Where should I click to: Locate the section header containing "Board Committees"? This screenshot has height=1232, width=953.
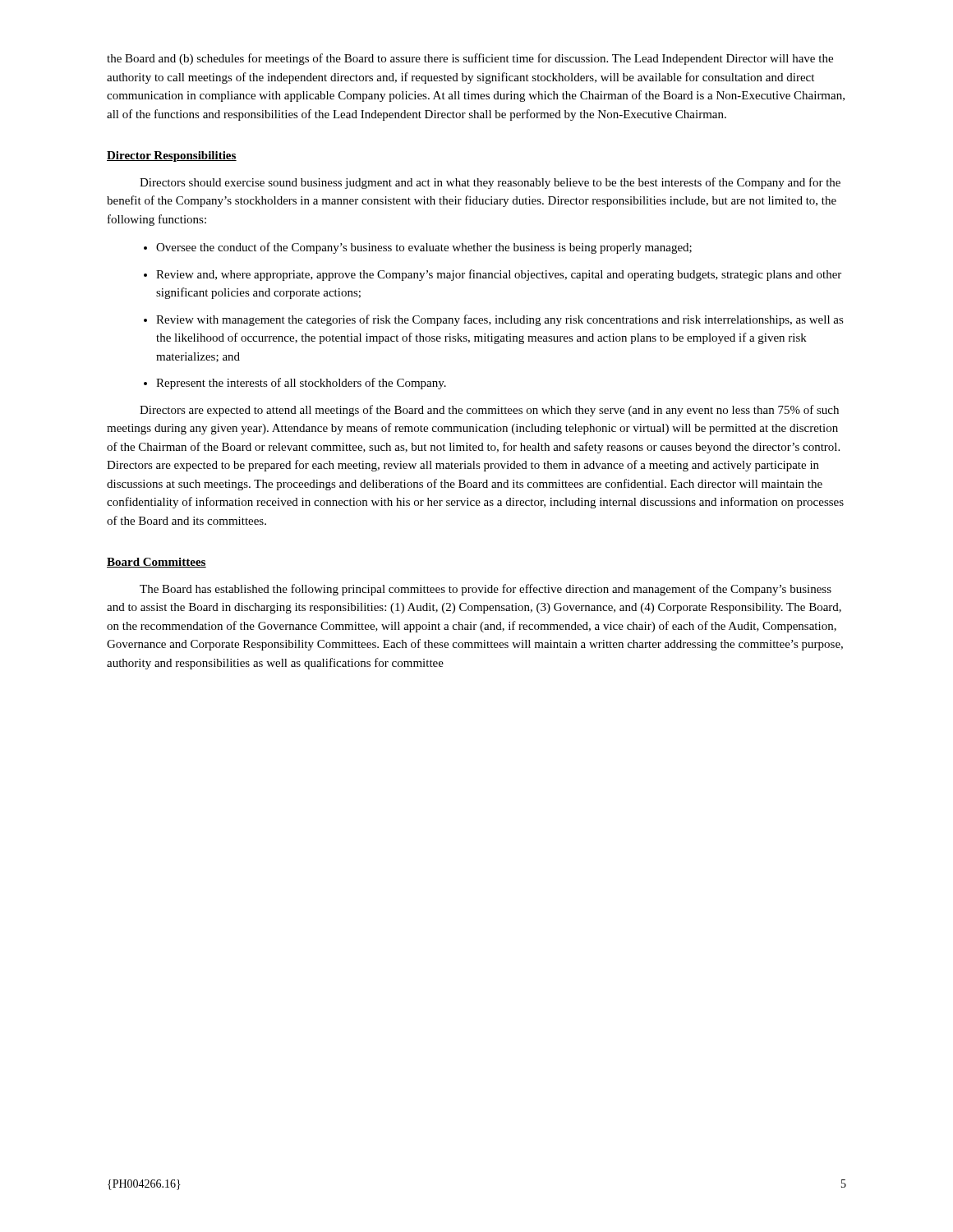click(157, 563)
